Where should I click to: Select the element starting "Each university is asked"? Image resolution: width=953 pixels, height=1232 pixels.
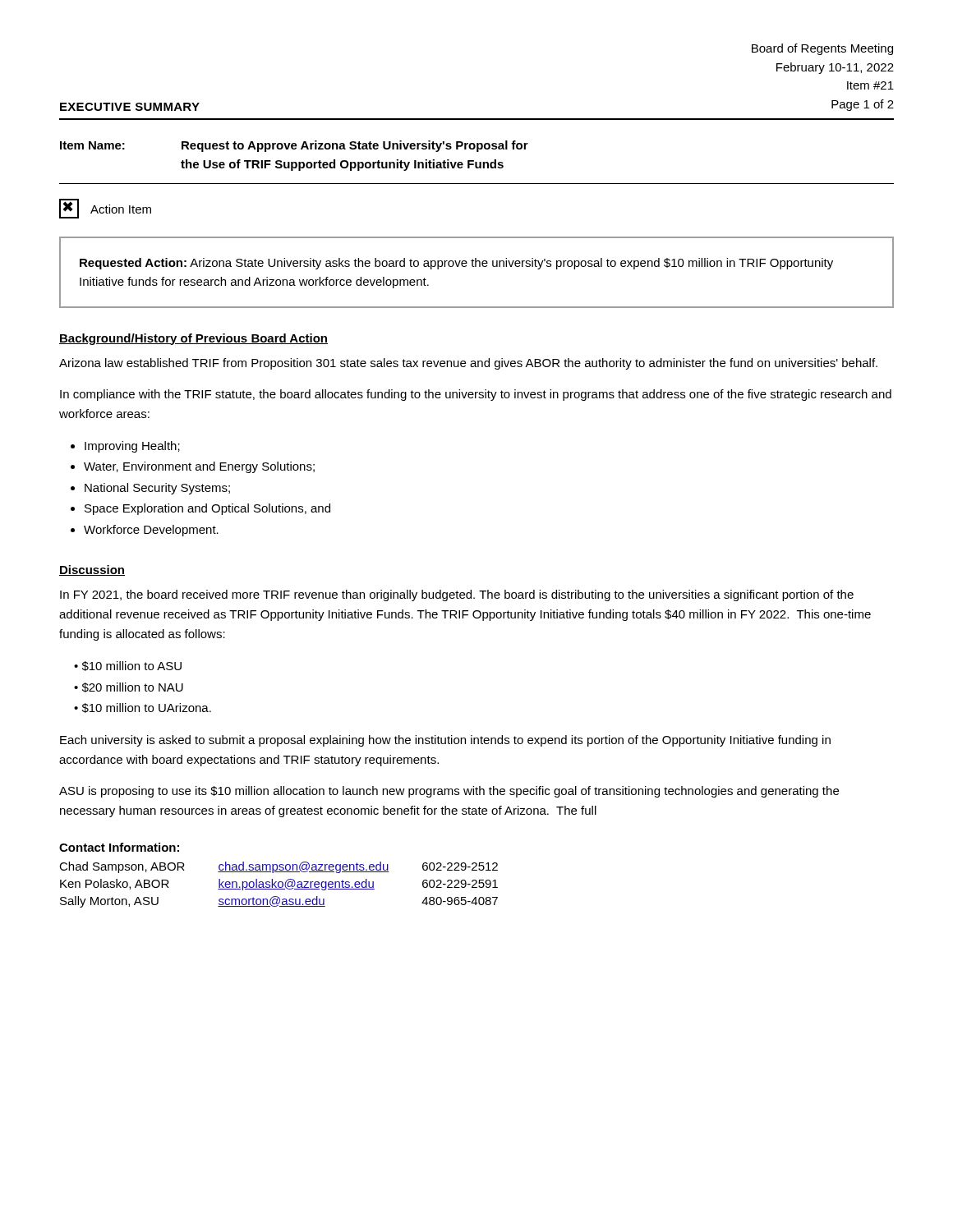[445, 749]
